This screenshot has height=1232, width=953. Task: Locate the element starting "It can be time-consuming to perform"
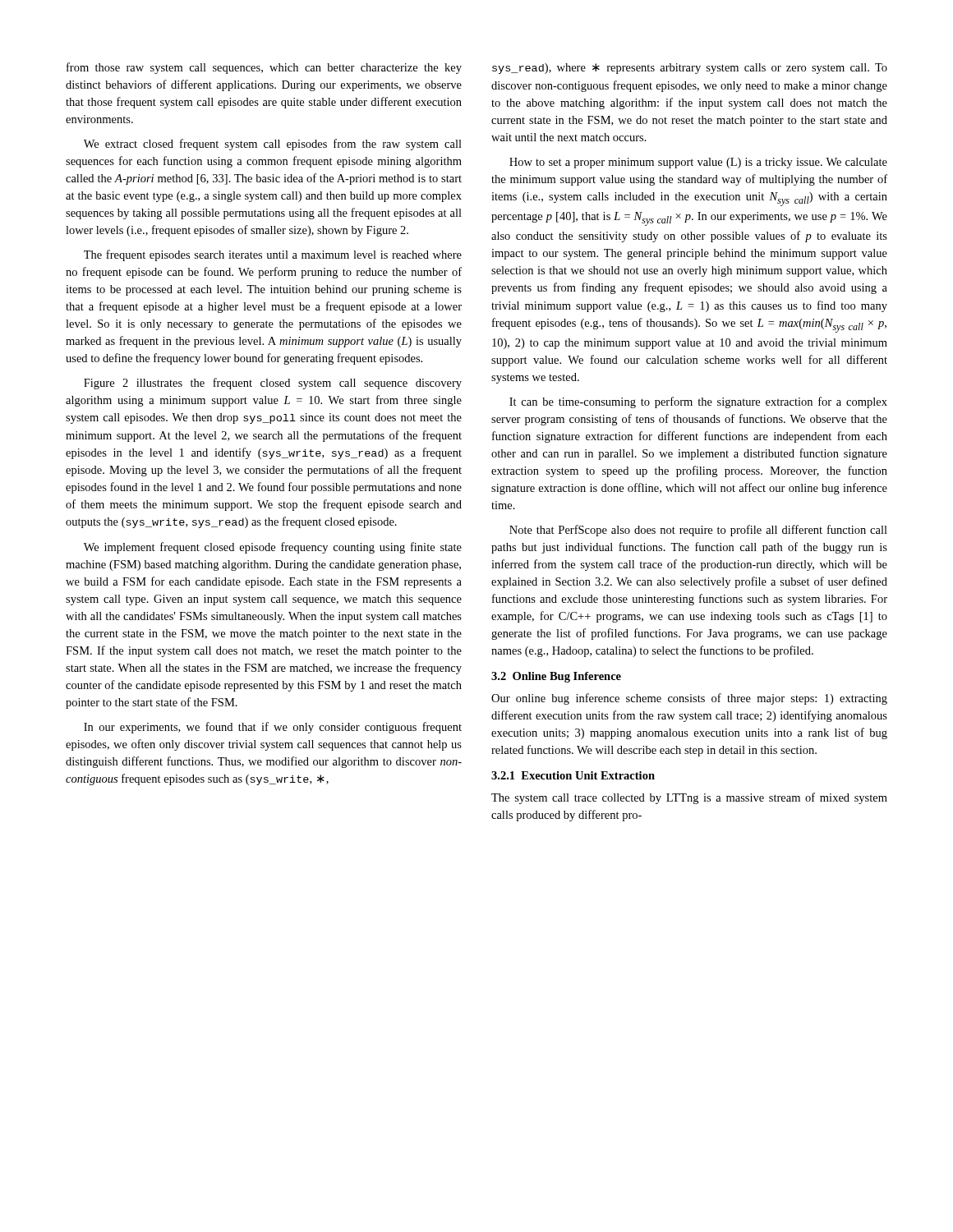(x=689, y=454)
